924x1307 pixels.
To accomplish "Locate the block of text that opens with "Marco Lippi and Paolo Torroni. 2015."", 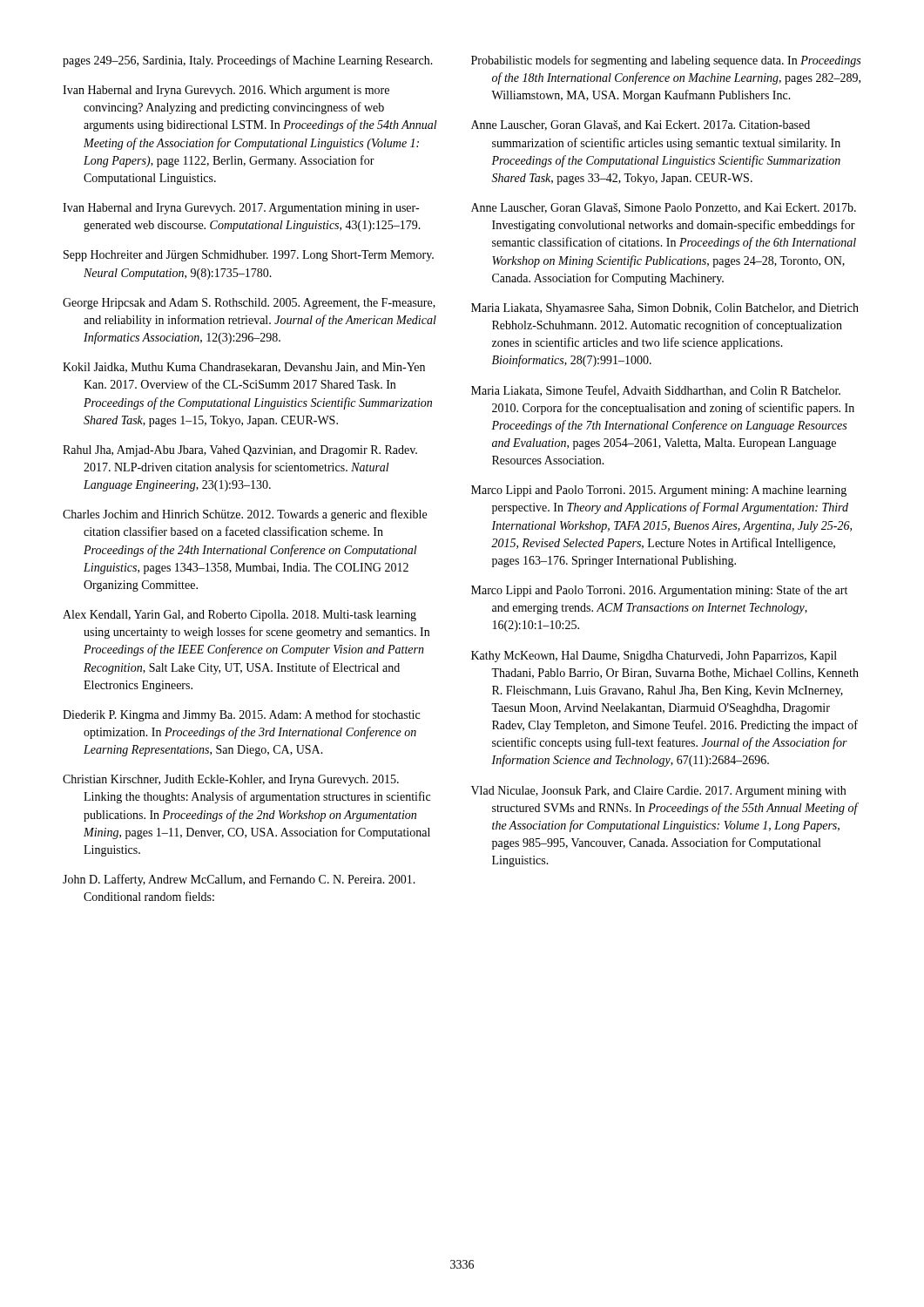I will point(662,525).
